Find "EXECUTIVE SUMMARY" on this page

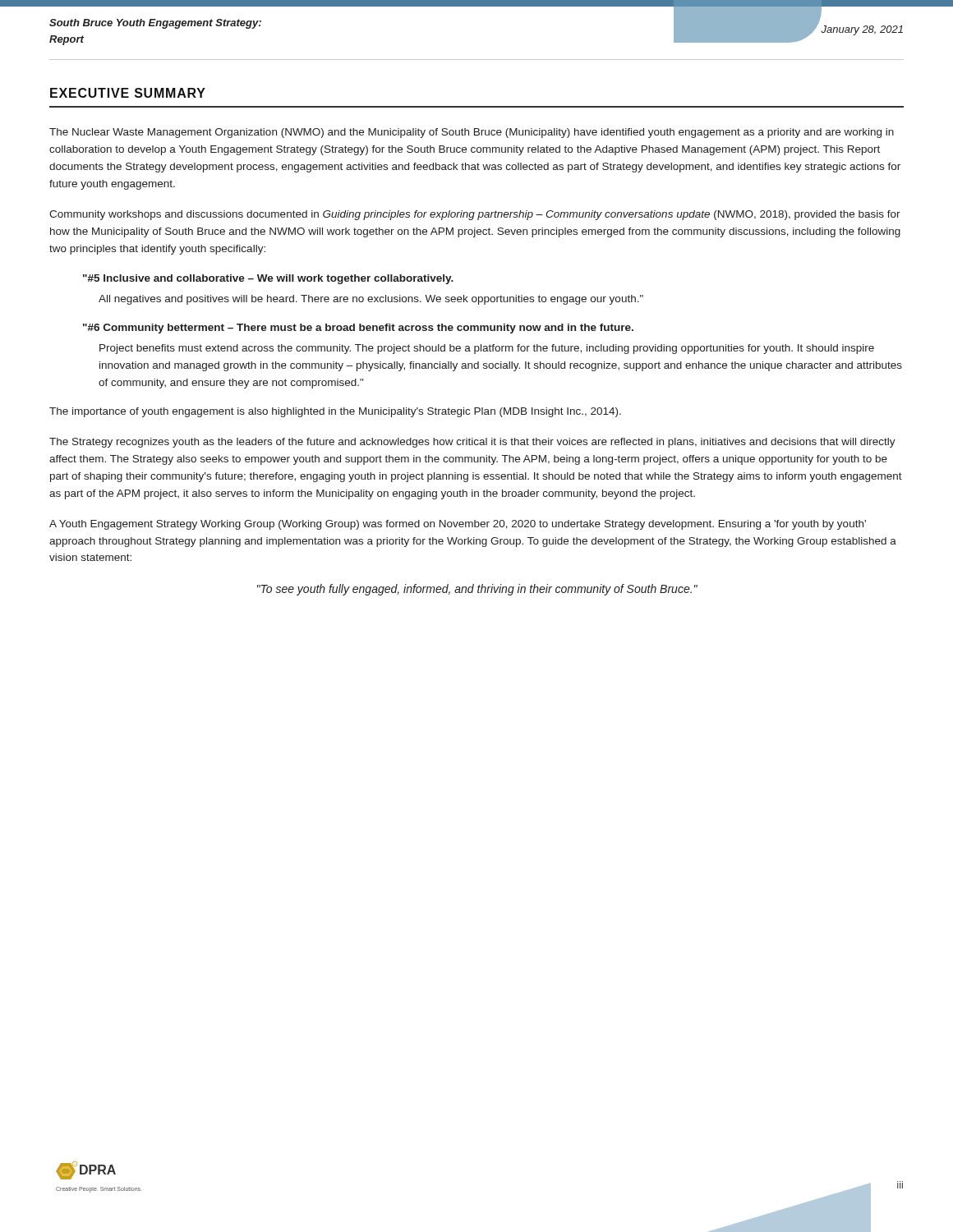click(128, 93)
